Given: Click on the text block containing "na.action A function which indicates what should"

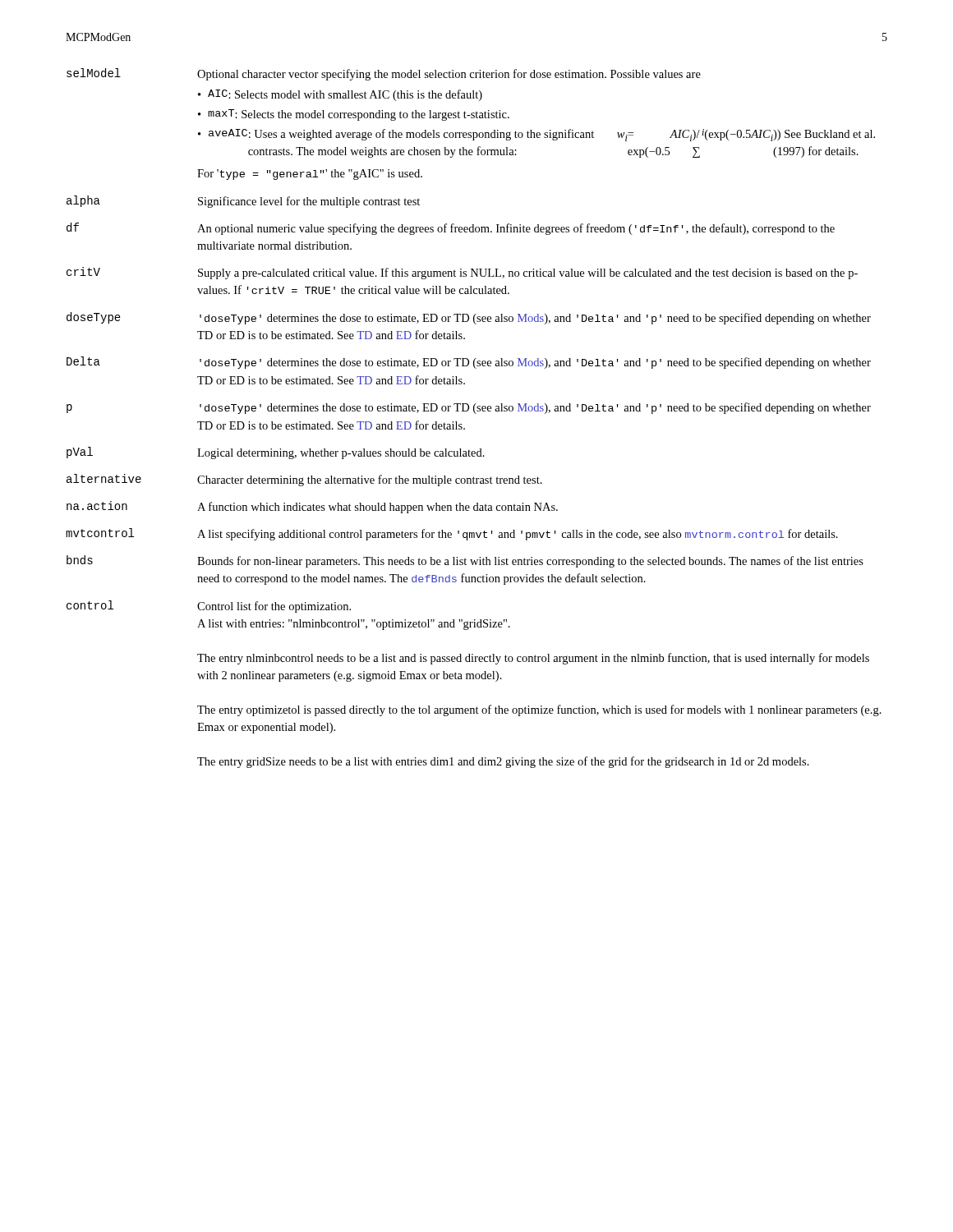Looking at the screenshot, I should [x=476, y=507].
